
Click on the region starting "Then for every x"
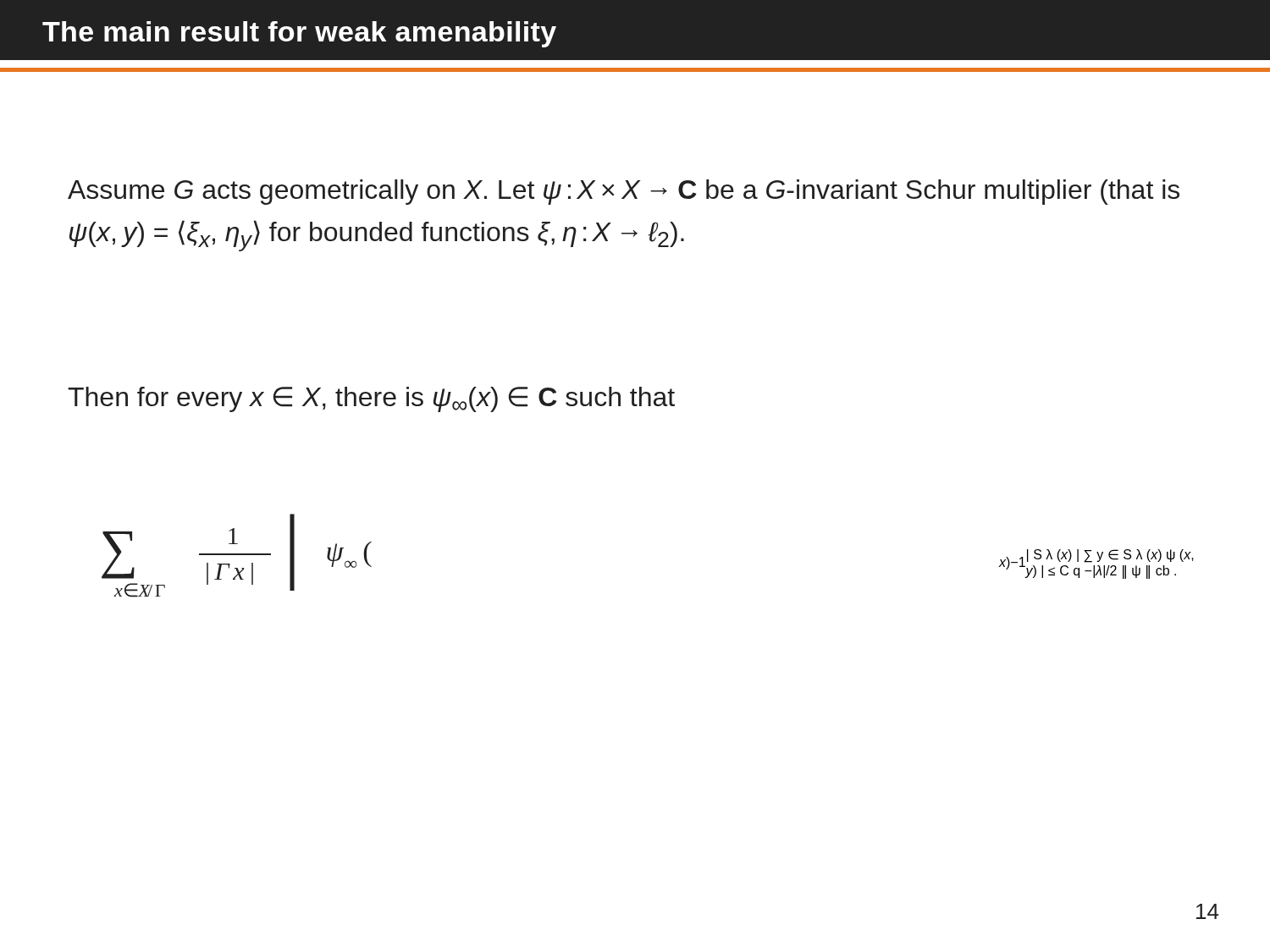coord(371,400)
